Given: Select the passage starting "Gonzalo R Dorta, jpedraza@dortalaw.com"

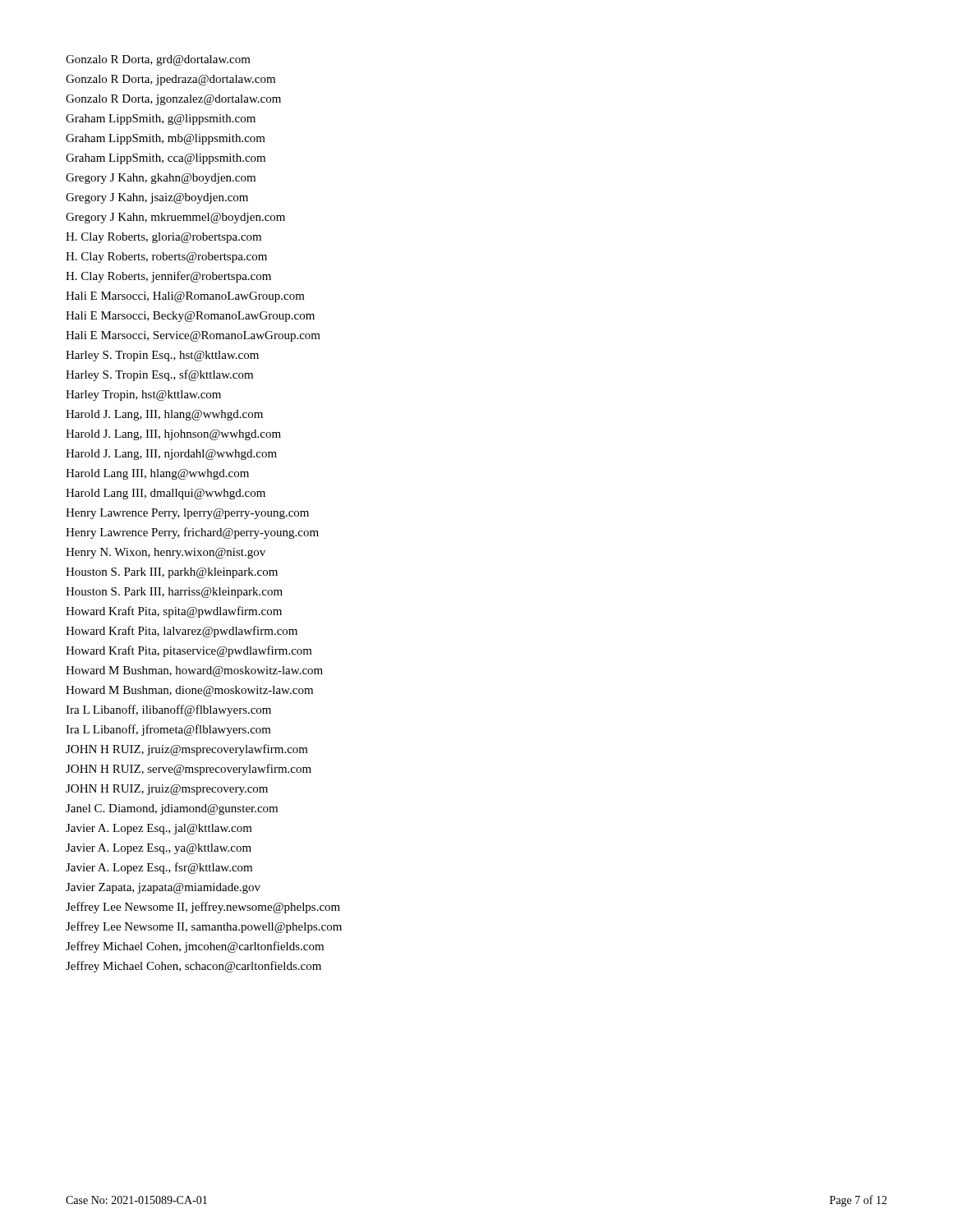Looking at the screenshot, I should (171, 79).
